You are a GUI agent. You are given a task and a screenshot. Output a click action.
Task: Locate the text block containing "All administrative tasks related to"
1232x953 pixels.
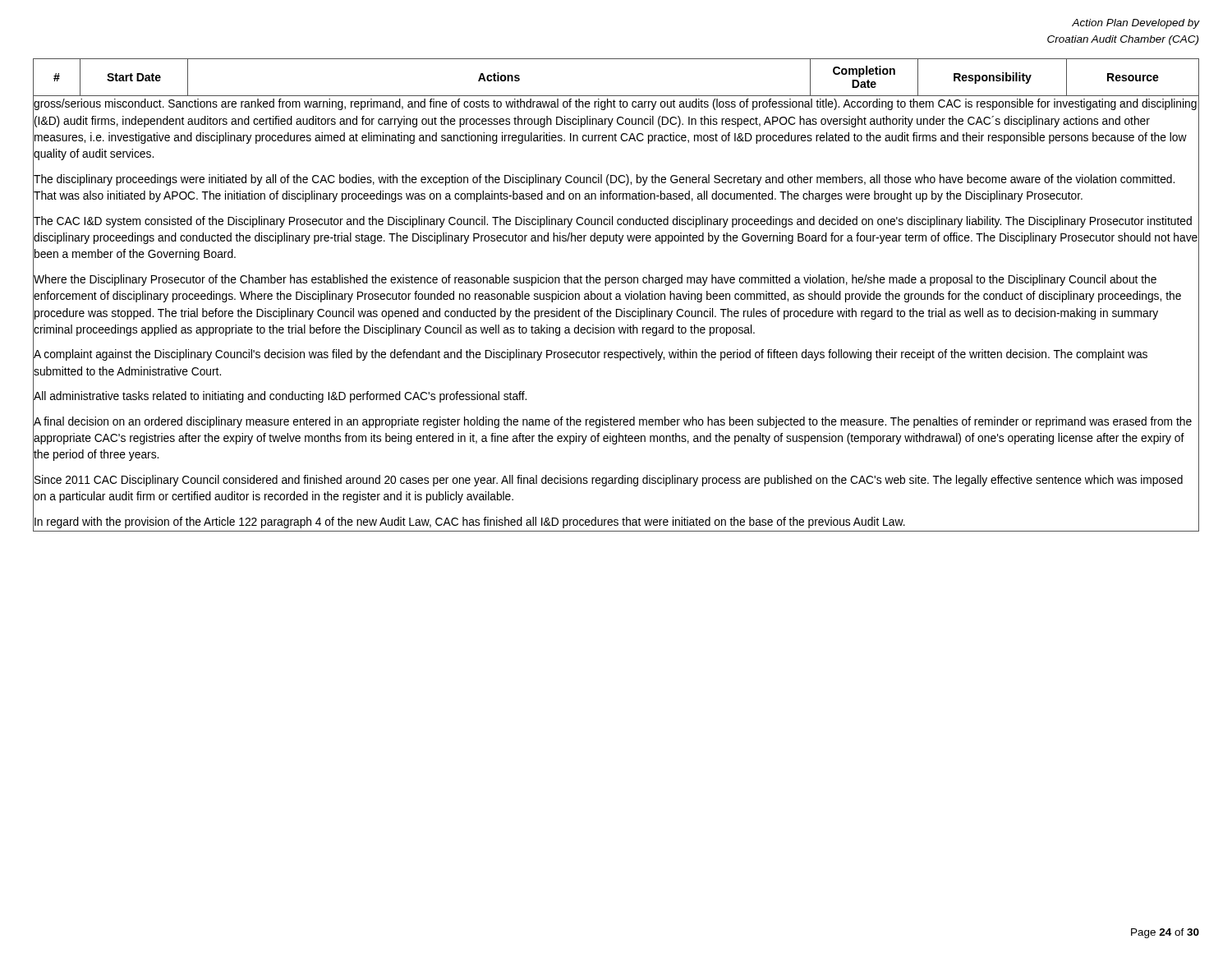coord(281,397)
